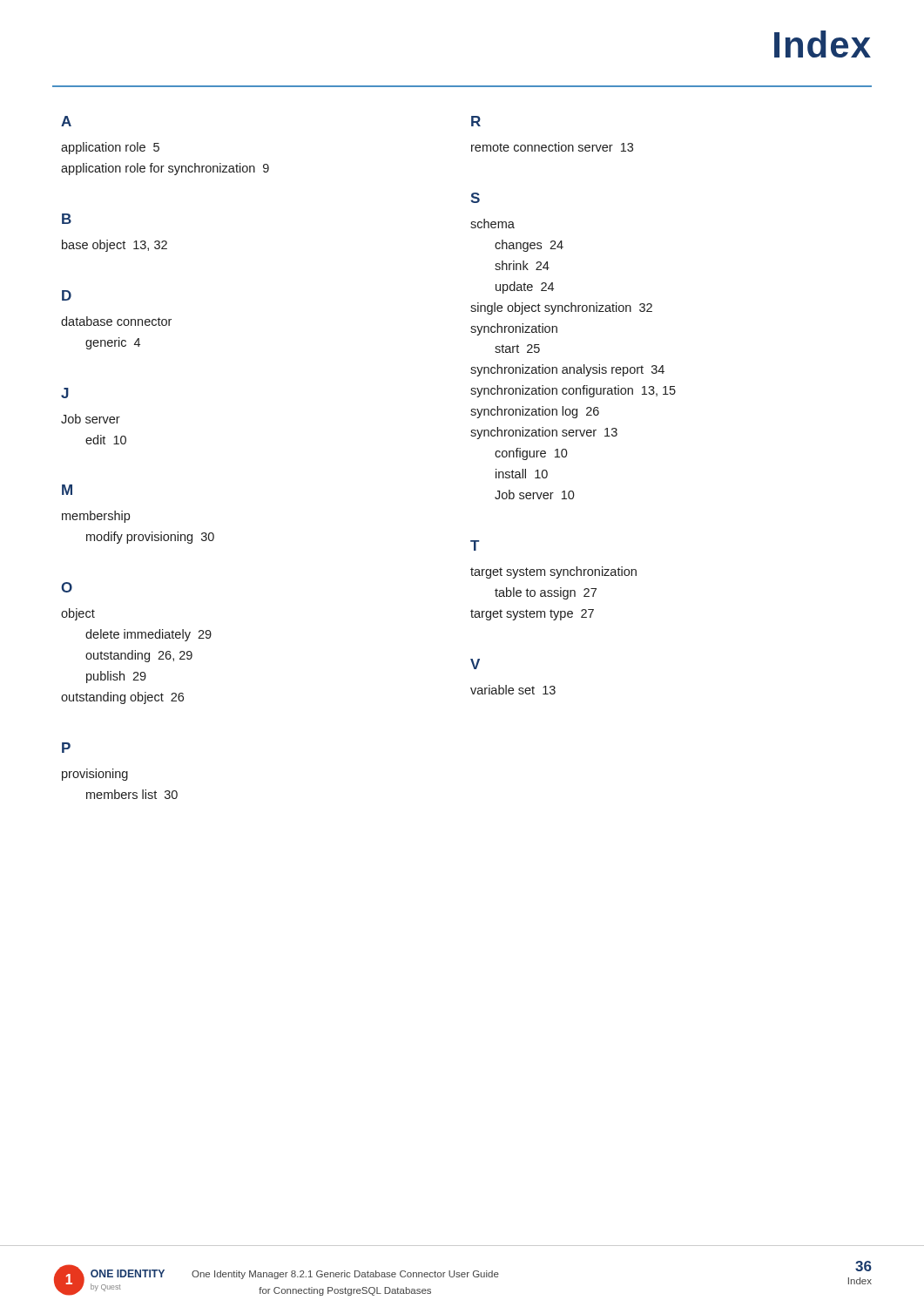Viewport: 924px width, 1307px height.
Task: Find the list item with the text "start 25"
Action: point(517,349)
